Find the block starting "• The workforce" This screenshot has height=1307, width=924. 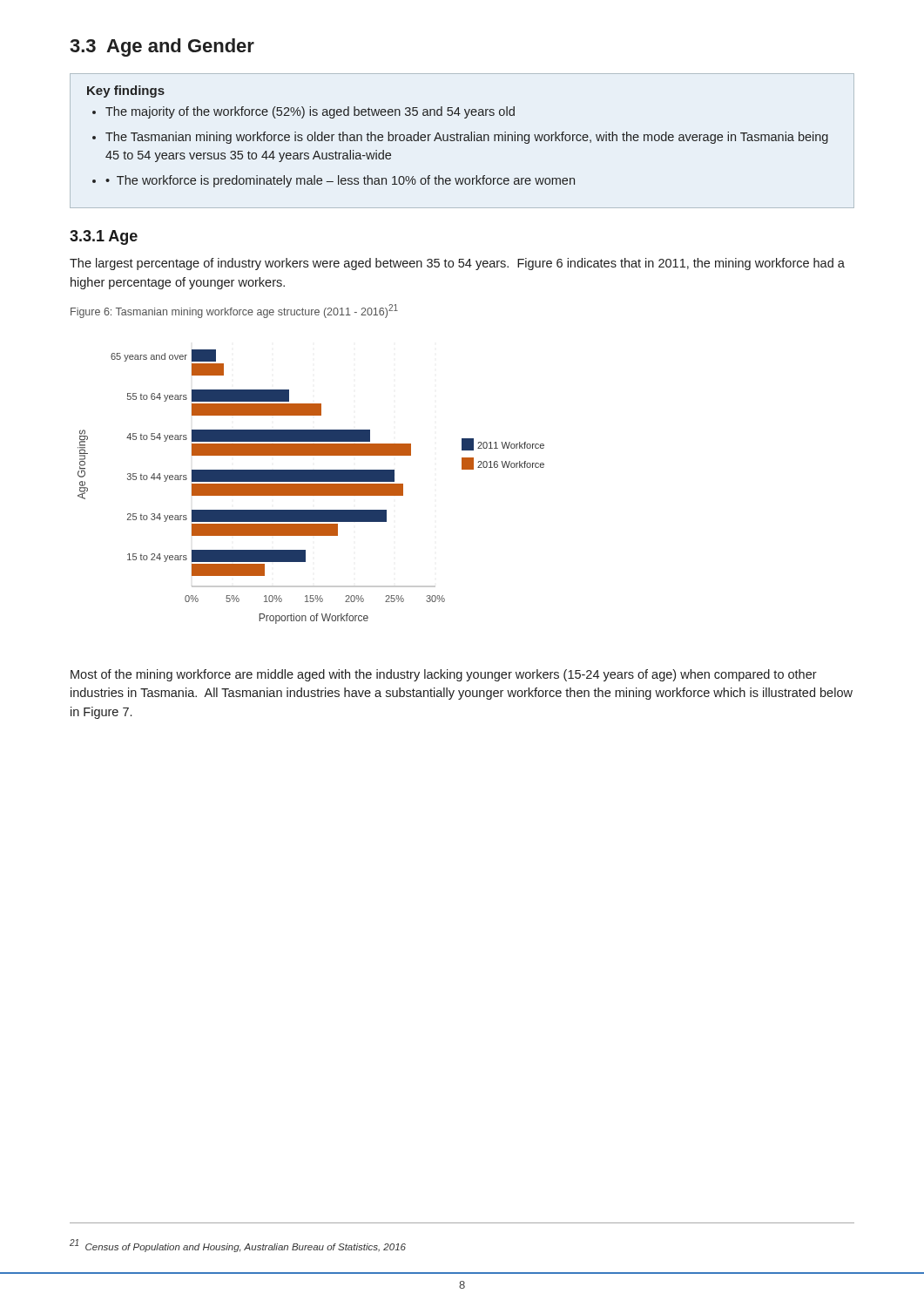coord(340,180)
